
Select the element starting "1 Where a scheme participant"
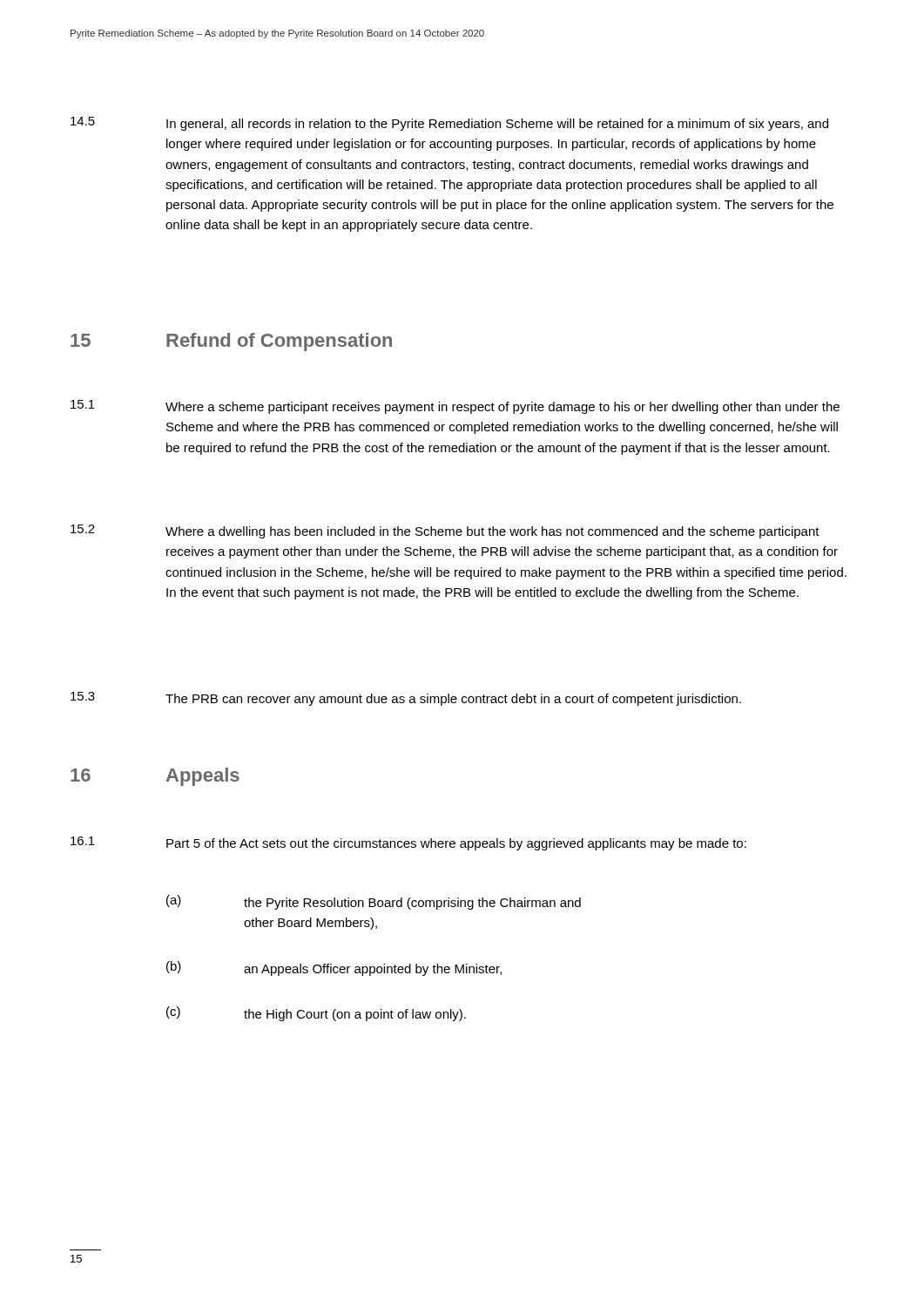[462, 427]
